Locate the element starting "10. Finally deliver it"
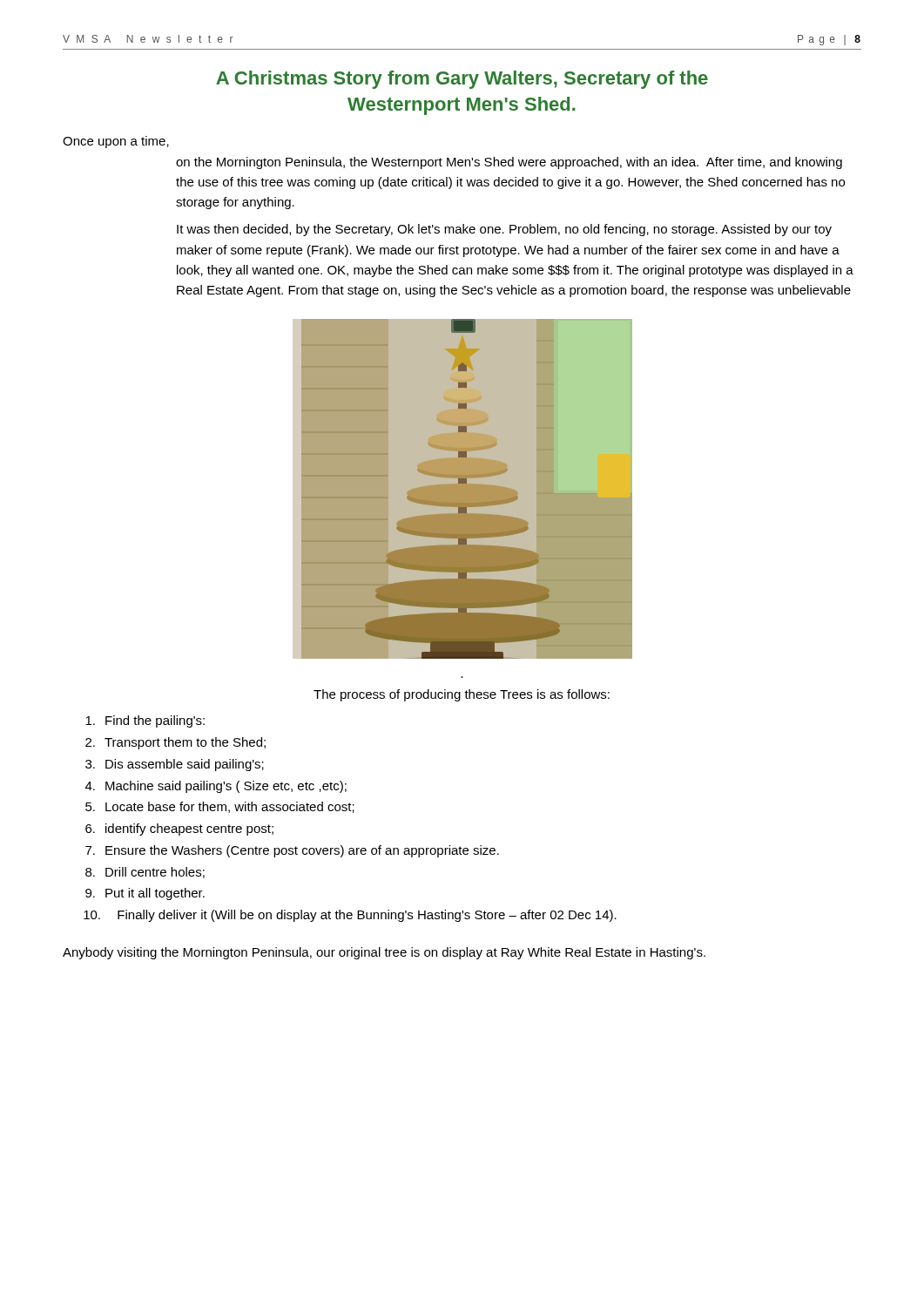924x1307 pixels. [x=462, y=915]
